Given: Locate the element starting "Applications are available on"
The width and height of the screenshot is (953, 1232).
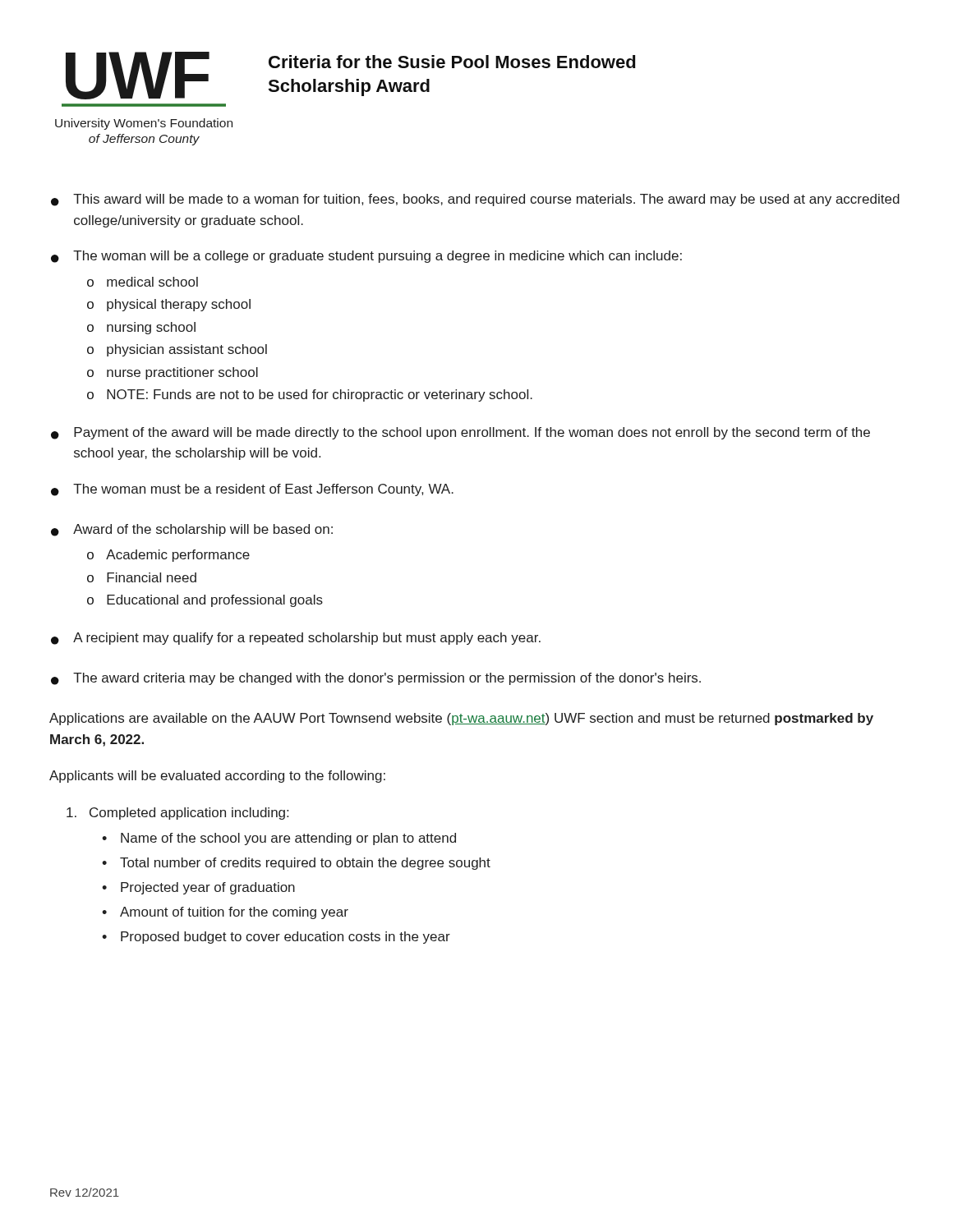Looking at the screenshot, I should (461, 729).
